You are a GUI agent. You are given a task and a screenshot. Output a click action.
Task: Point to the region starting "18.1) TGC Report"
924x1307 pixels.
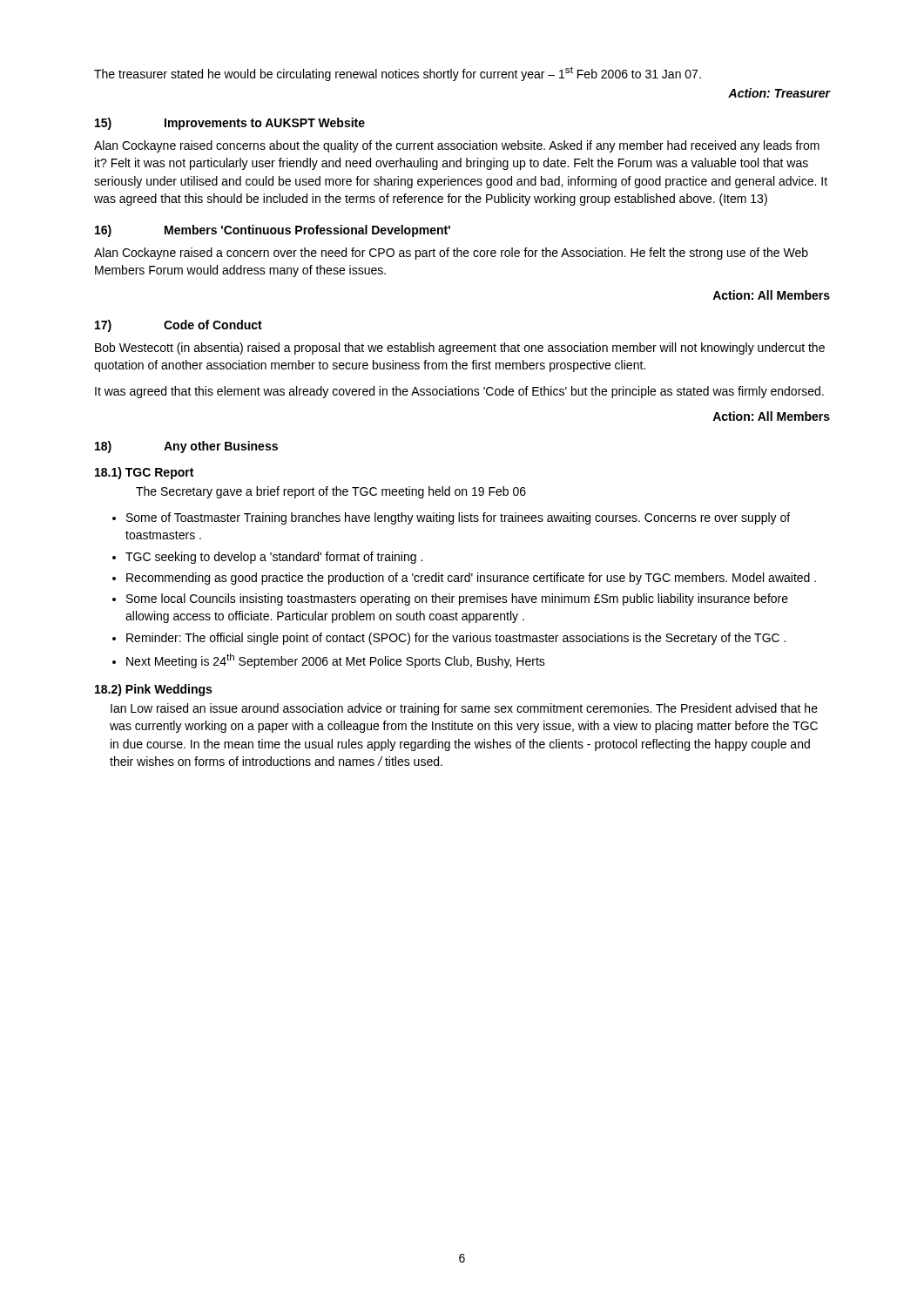[x=144, y=472]
